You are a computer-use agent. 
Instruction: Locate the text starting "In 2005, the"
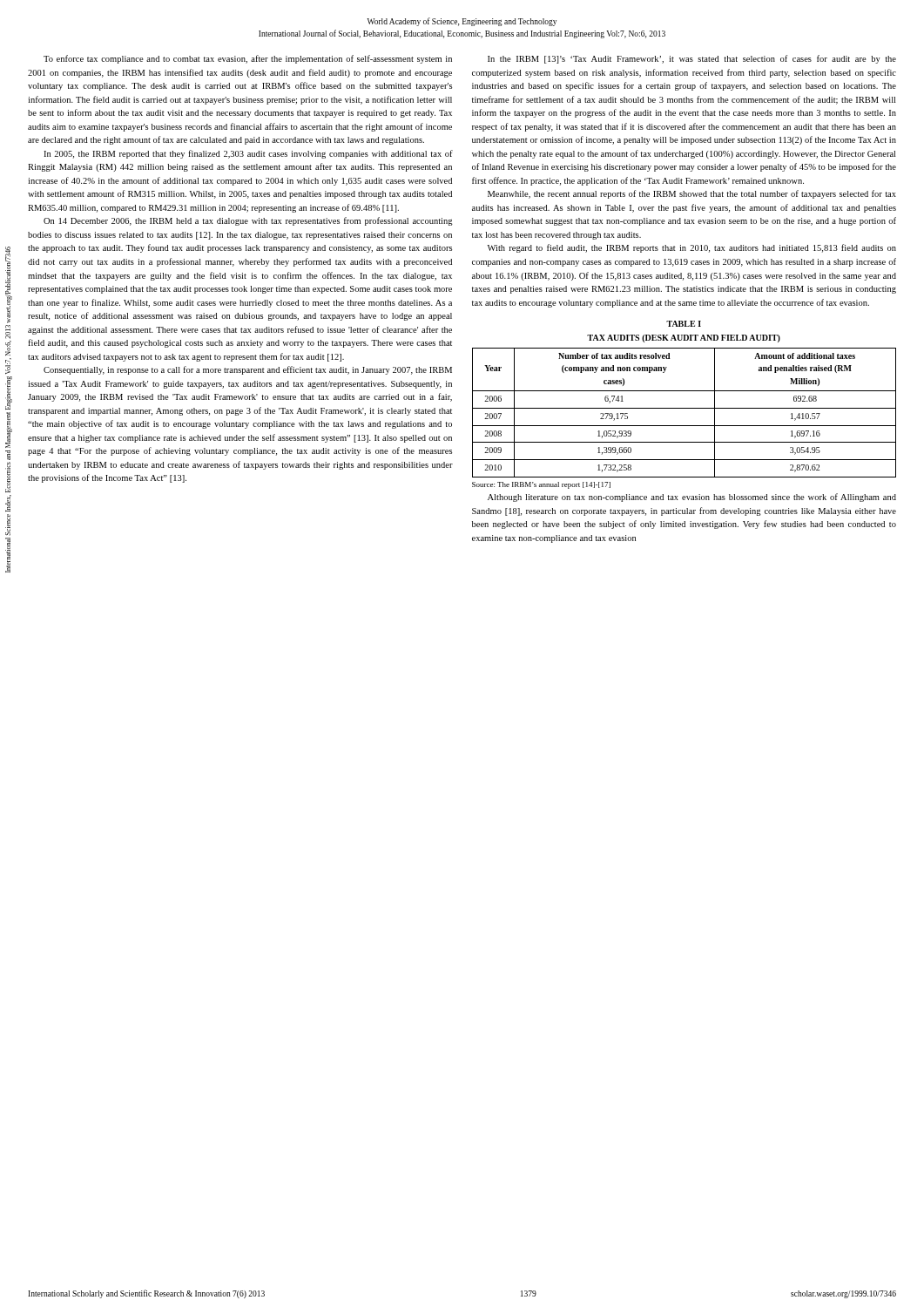click(240, 181)
